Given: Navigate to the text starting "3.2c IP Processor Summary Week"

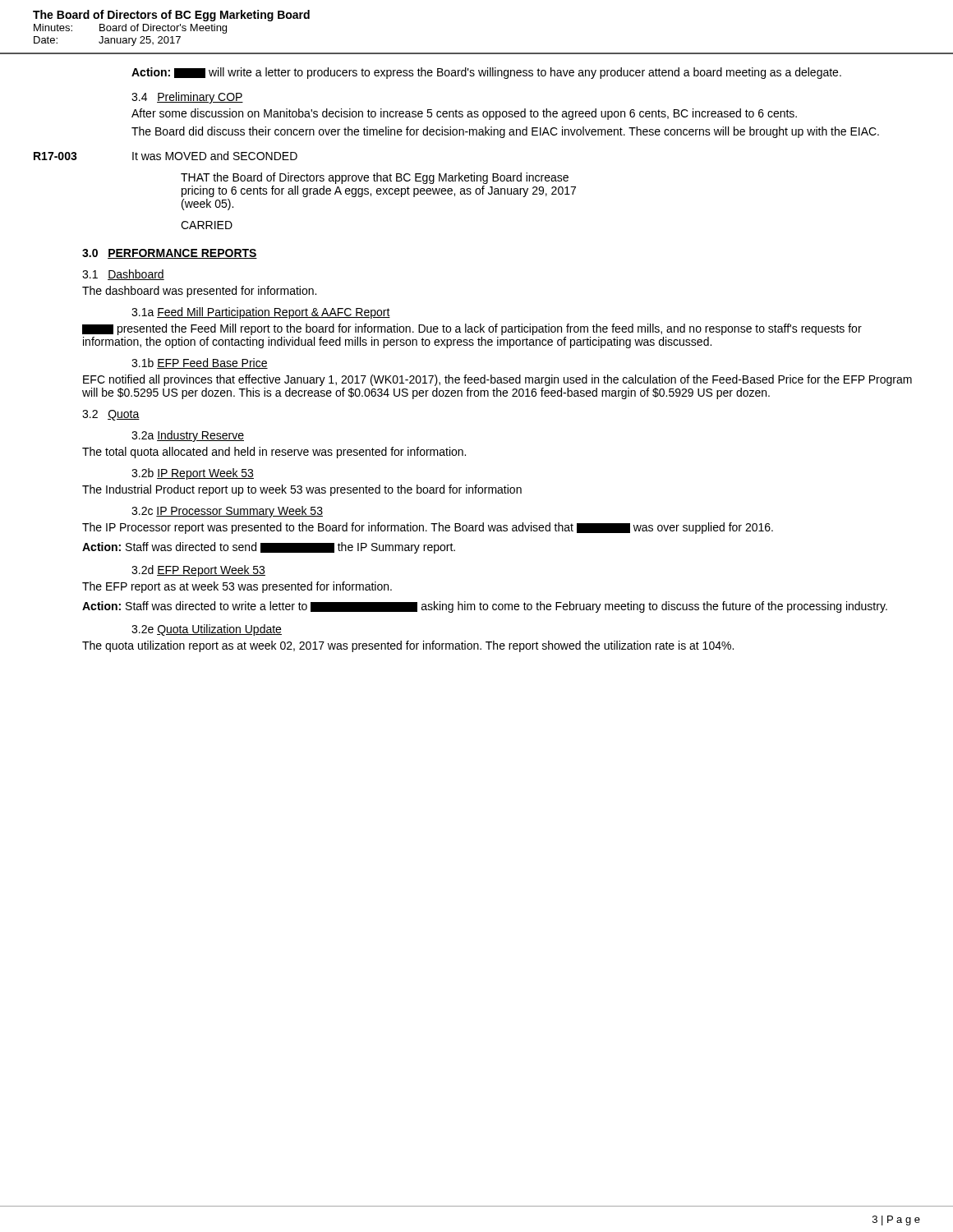Looking at the screenshot, I should click(x=227, y=511).
